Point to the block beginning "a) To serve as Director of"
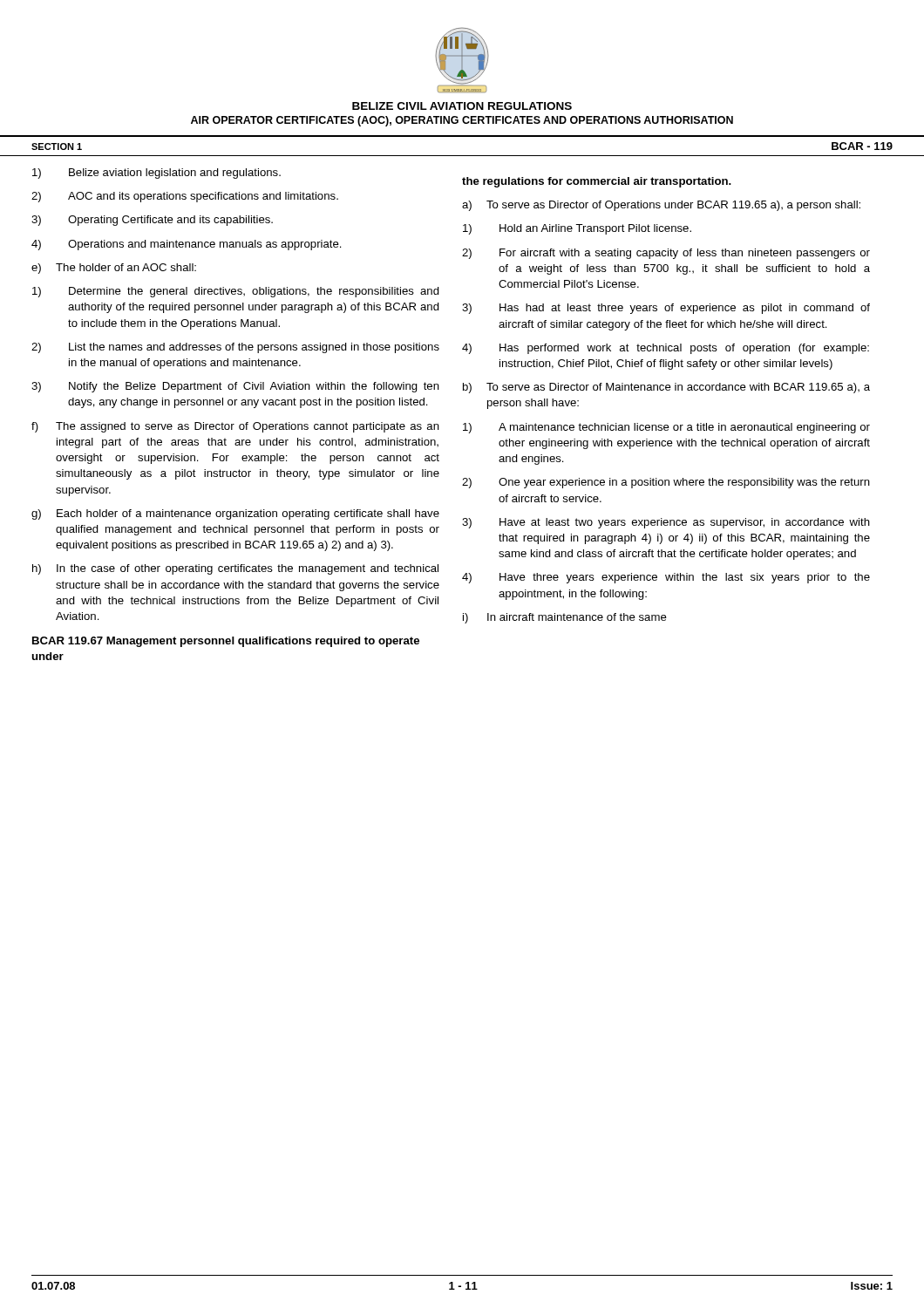The width and height of the screenshot is (924, 1308). [x=662, y=205]
